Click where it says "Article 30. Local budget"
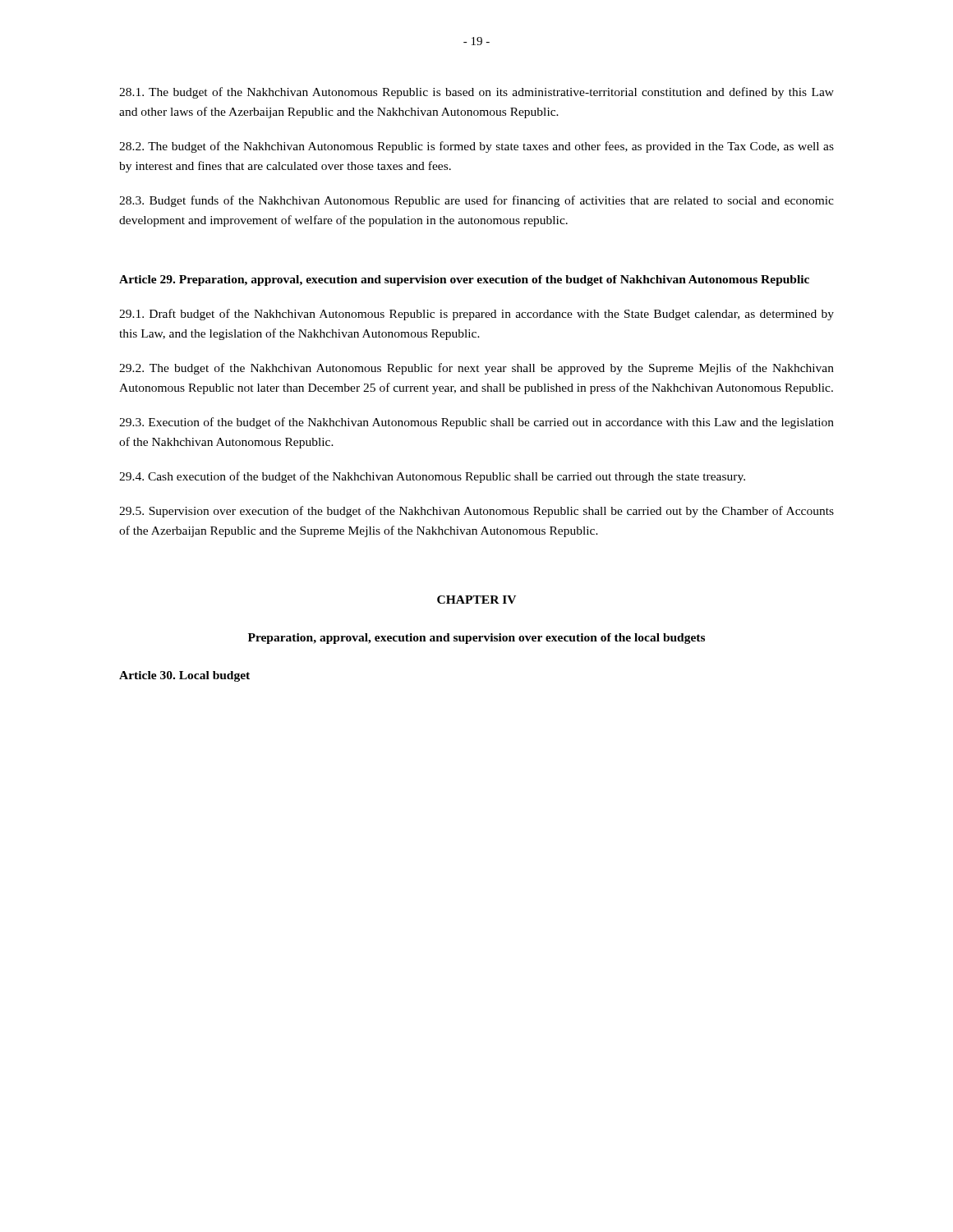Image resolution: width=953 pixels, height=1232 pixels. click(185, 675)
